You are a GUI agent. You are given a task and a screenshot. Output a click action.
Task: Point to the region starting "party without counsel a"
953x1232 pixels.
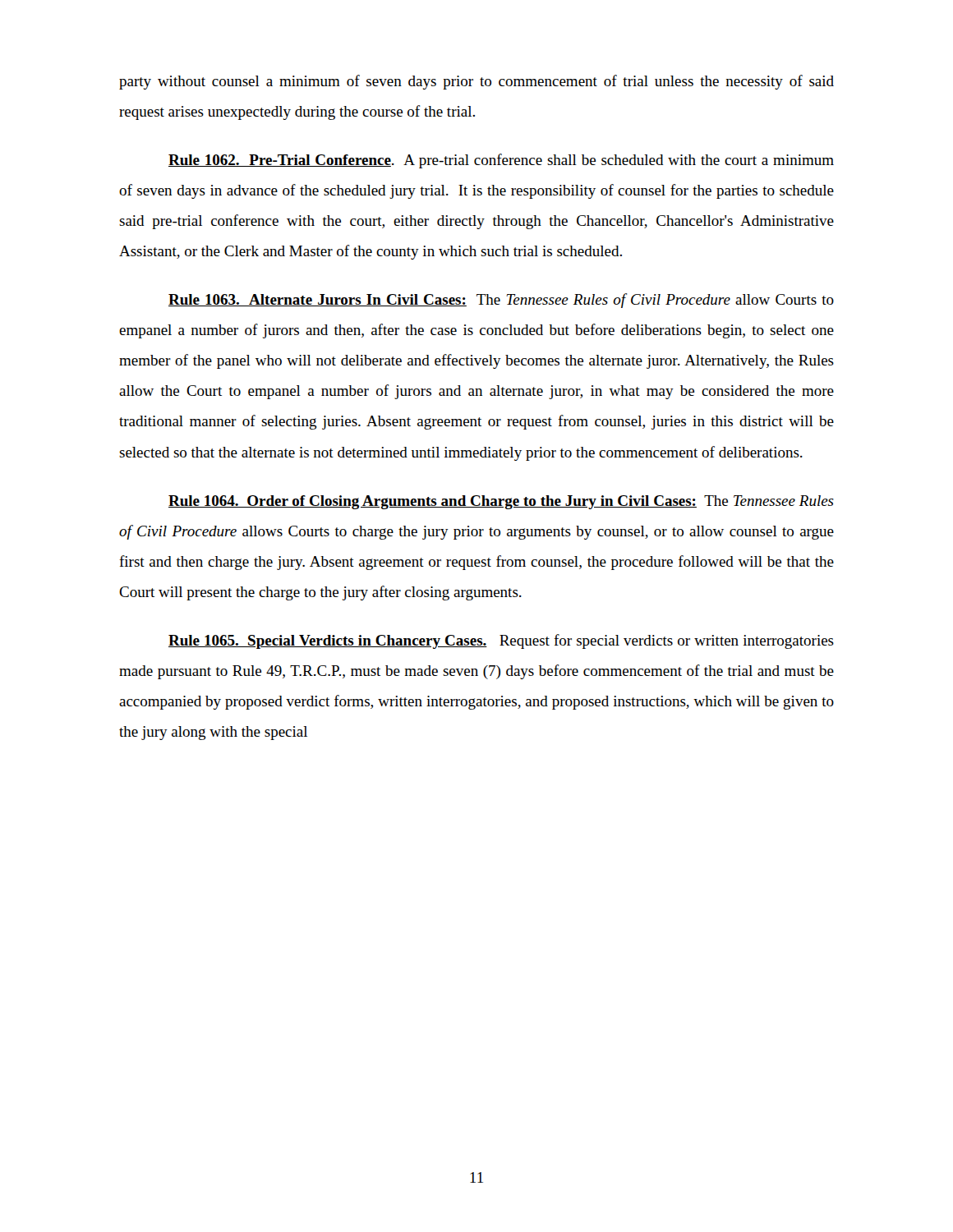[476, 96]
